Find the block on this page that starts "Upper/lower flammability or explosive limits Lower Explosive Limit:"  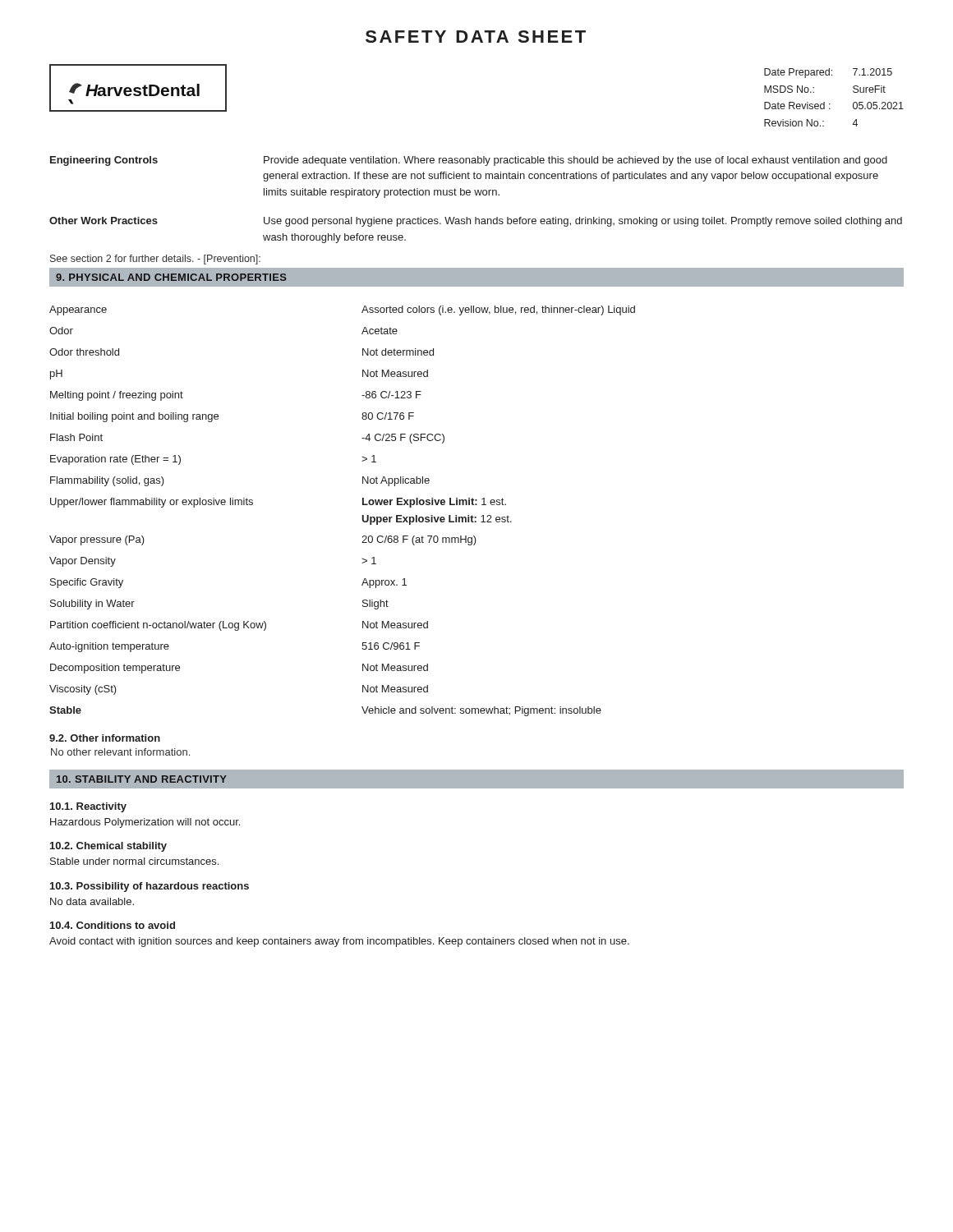click(x=476, y=511)
